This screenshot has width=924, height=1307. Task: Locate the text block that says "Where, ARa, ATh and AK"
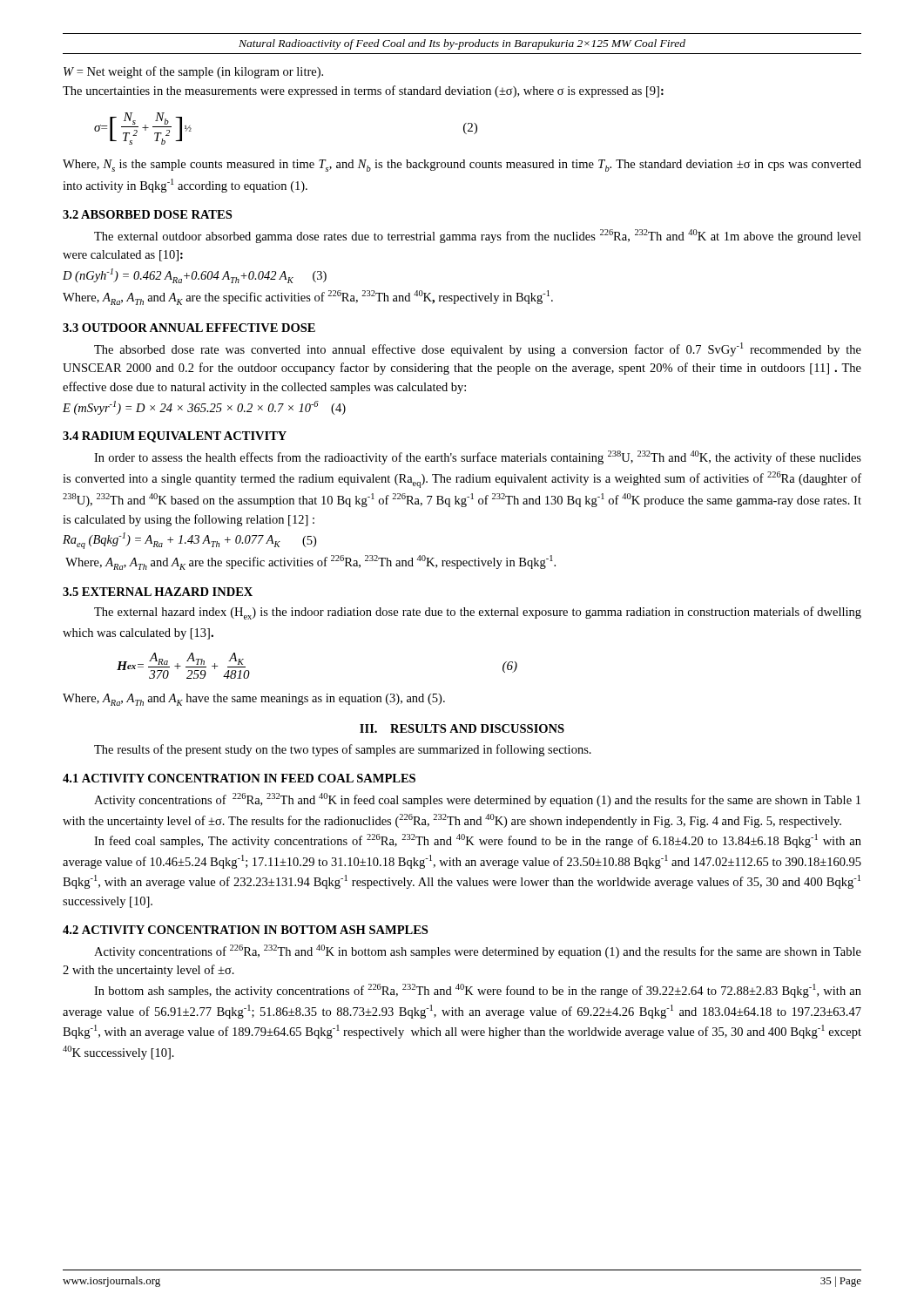point(254,699)
